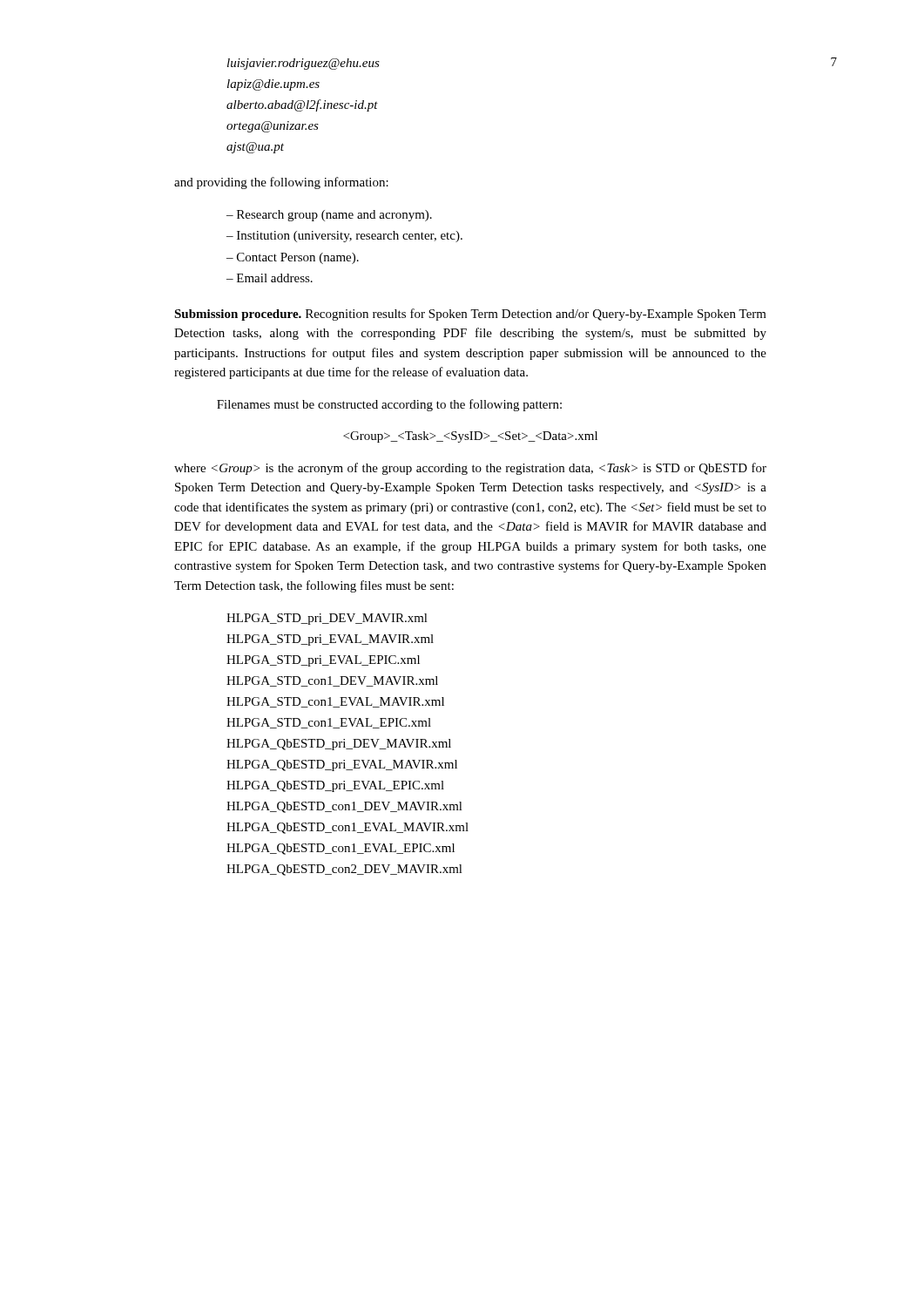Click on the list item with the text "– Email address."

pyautogui.click(x=270, y=278)
